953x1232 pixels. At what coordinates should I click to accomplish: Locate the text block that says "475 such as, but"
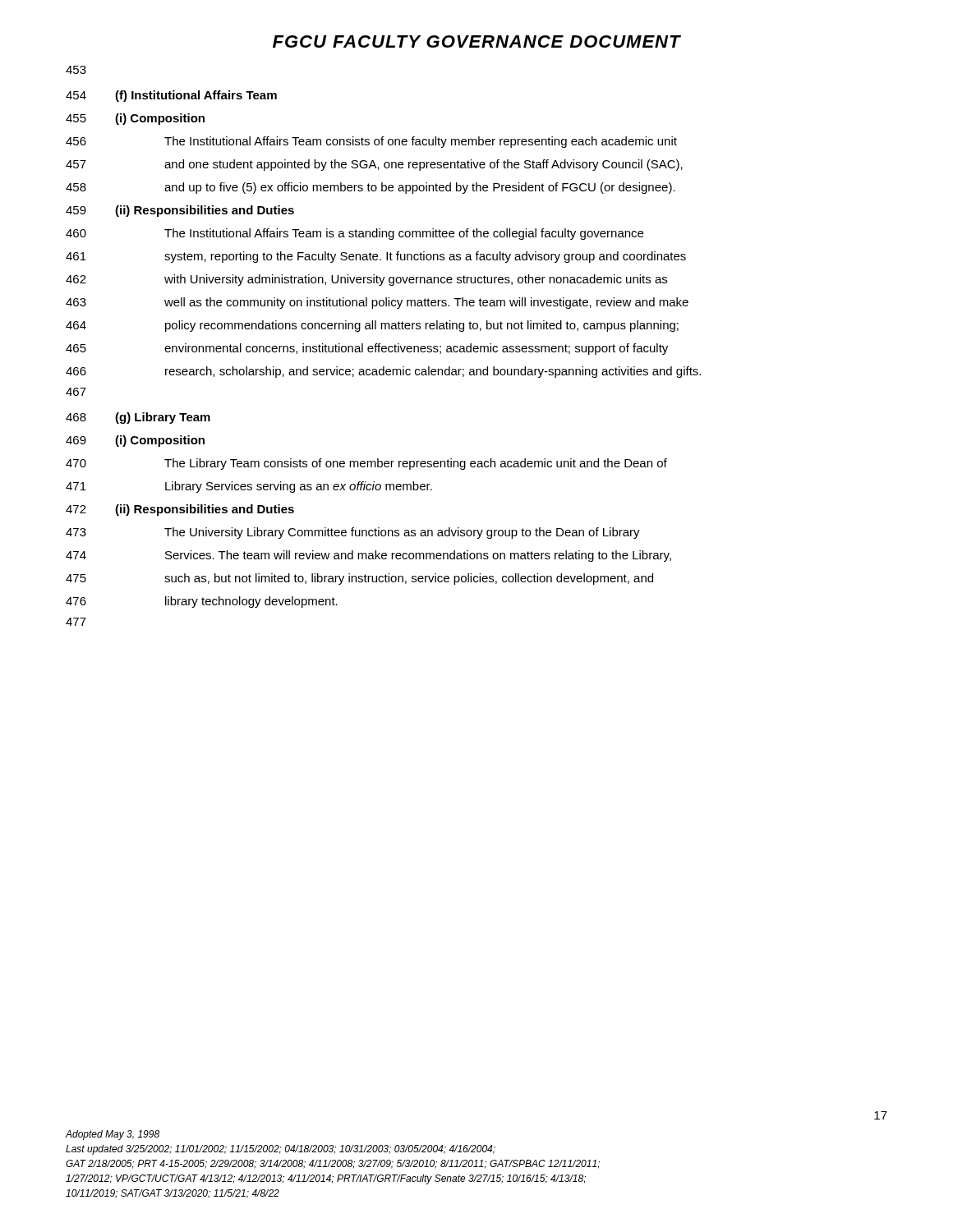pos(476,577)
